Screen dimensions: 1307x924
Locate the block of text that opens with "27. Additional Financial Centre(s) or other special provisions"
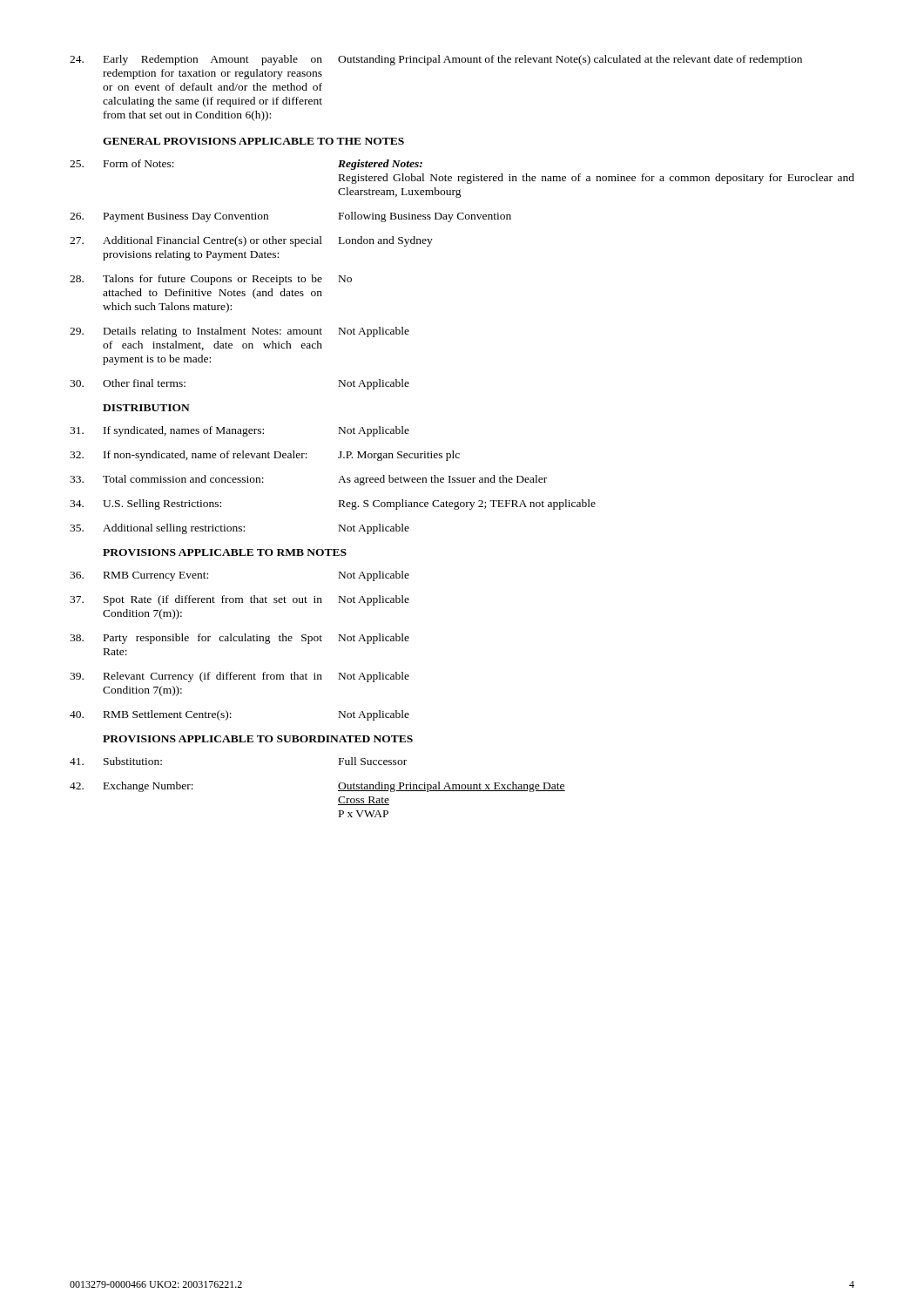click(x=251, y=241)
